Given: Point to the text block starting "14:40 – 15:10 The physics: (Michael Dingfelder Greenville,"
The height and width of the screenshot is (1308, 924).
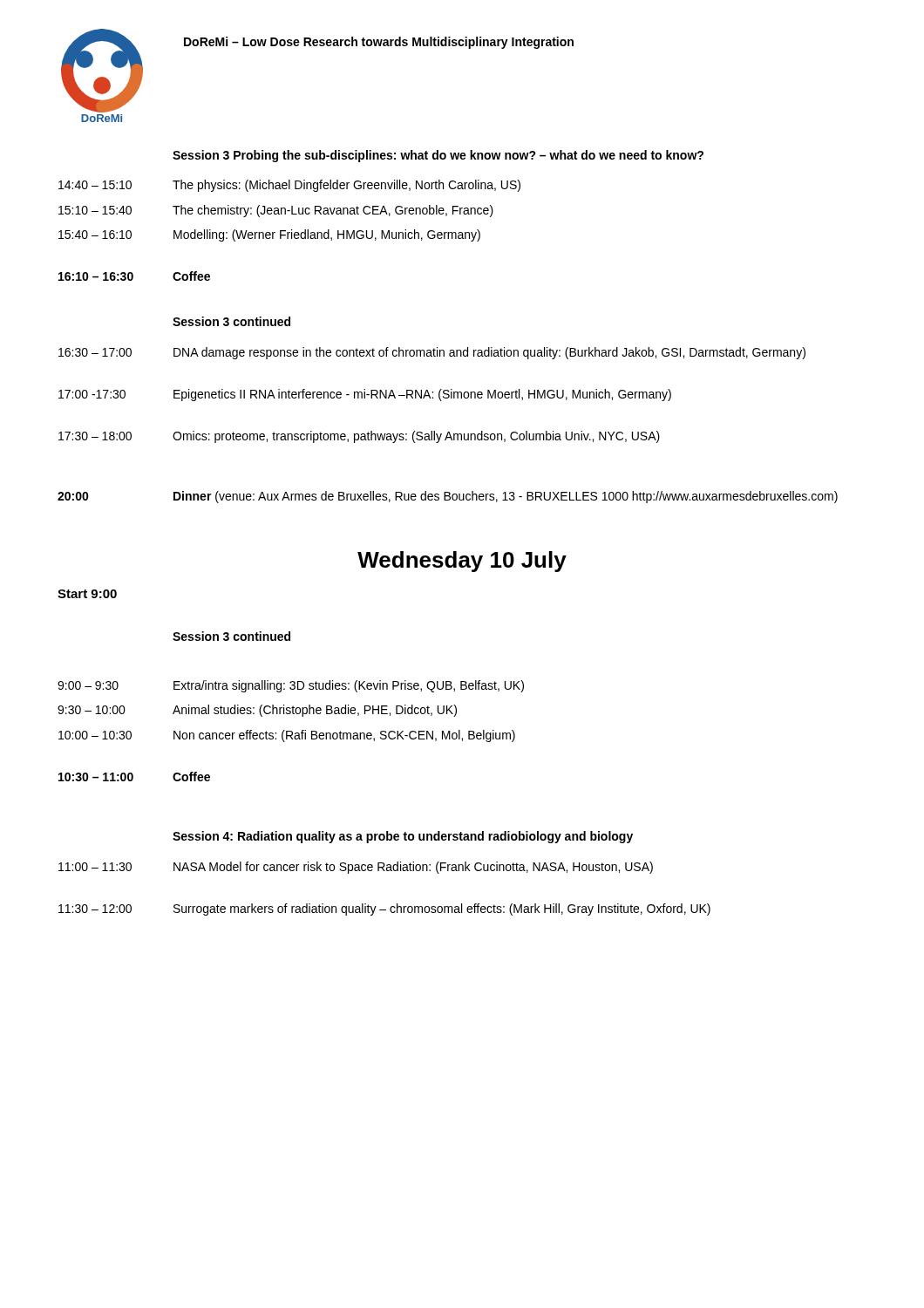Looking at the screenshot, I should [462, 185].
